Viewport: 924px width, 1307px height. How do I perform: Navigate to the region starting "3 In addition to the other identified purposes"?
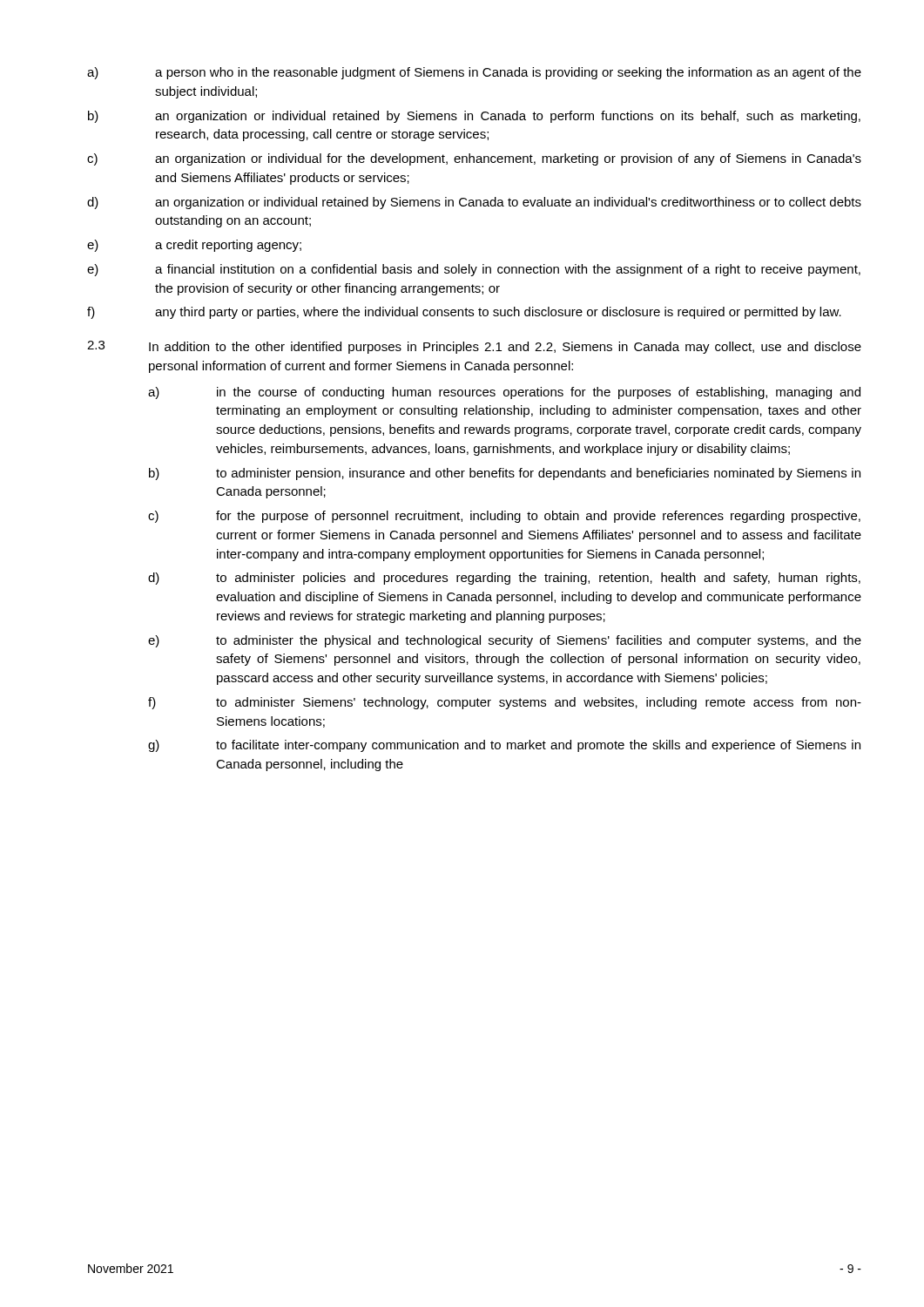[474, 558]
